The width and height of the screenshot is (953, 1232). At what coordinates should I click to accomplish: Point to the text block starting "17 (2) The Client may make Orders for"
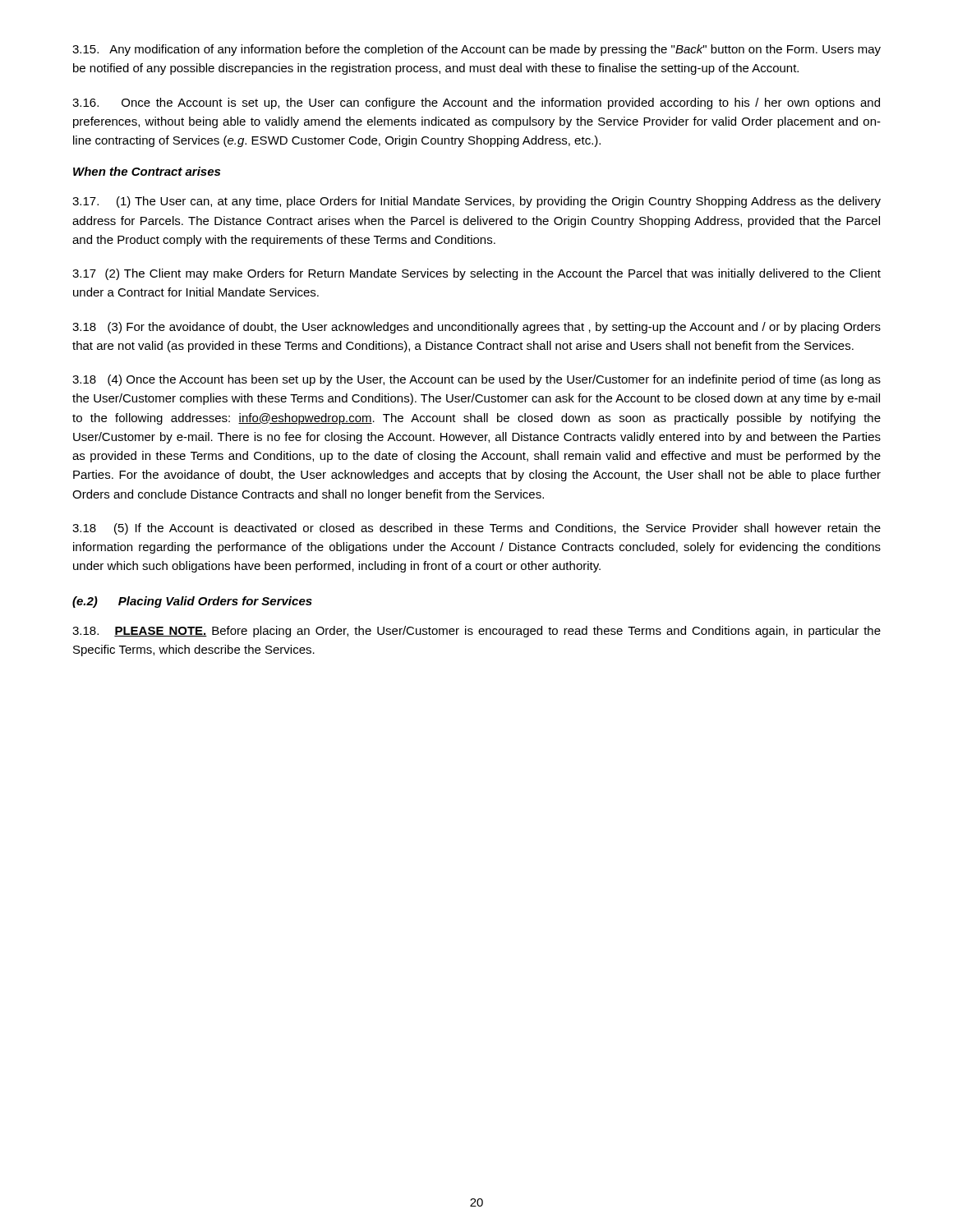click(476, 283)
